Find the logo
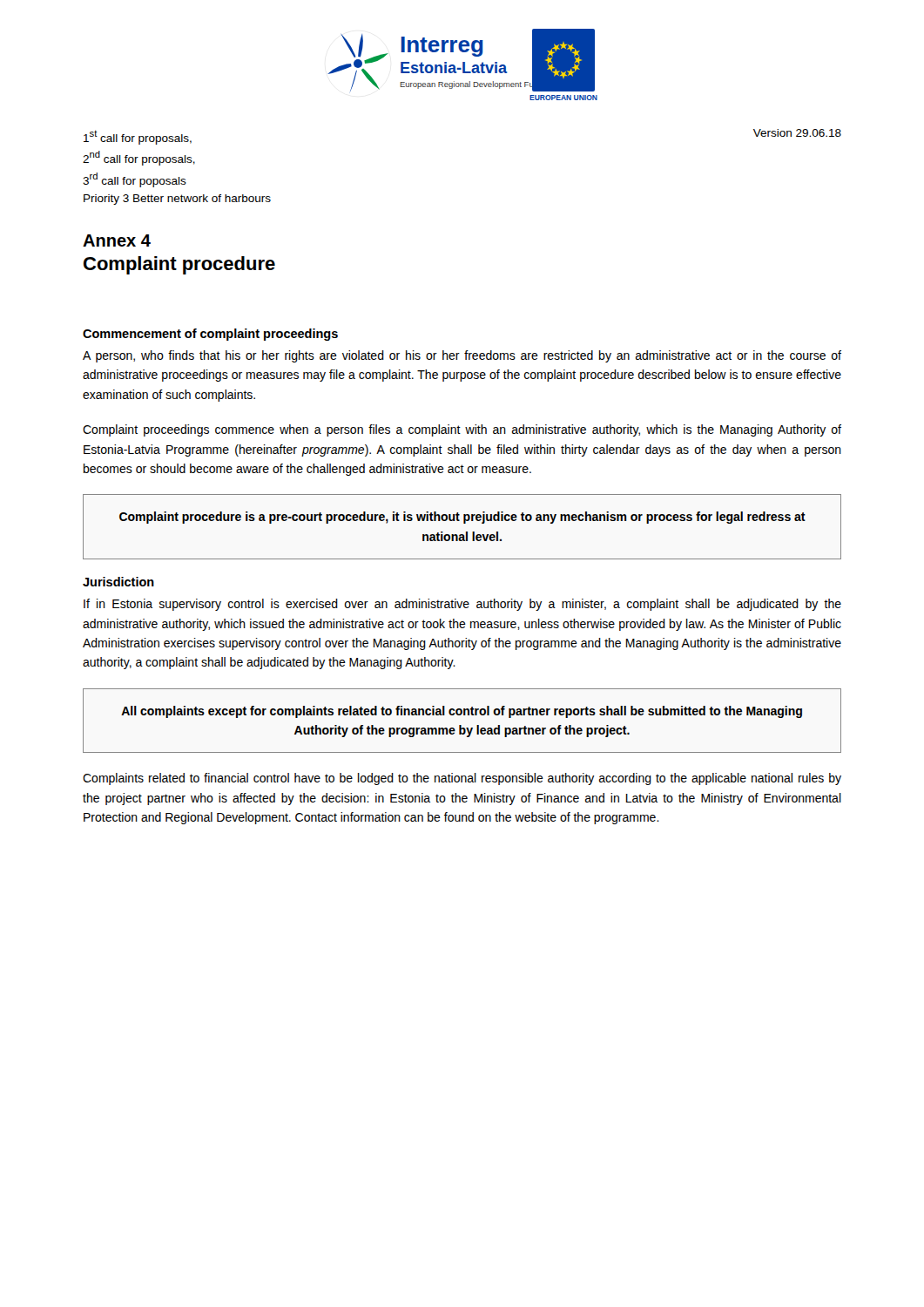The height and width of the screenshot is (1307, 924). point(462,64)
